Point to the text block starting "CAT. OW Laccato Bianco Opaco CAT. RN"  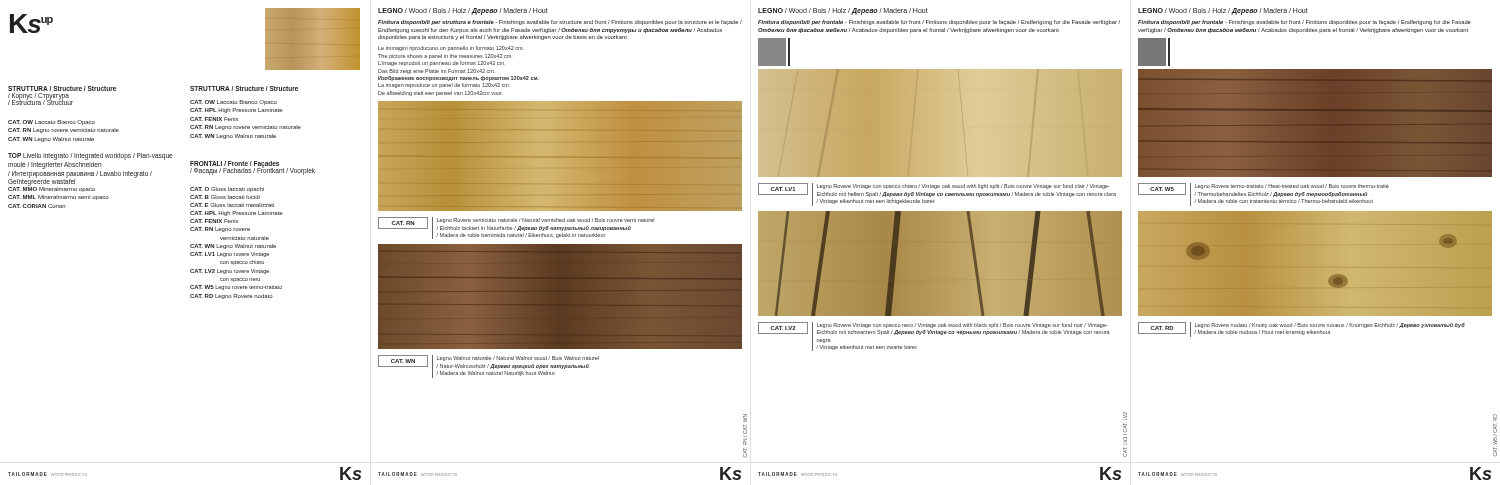[x=63, y=130]
